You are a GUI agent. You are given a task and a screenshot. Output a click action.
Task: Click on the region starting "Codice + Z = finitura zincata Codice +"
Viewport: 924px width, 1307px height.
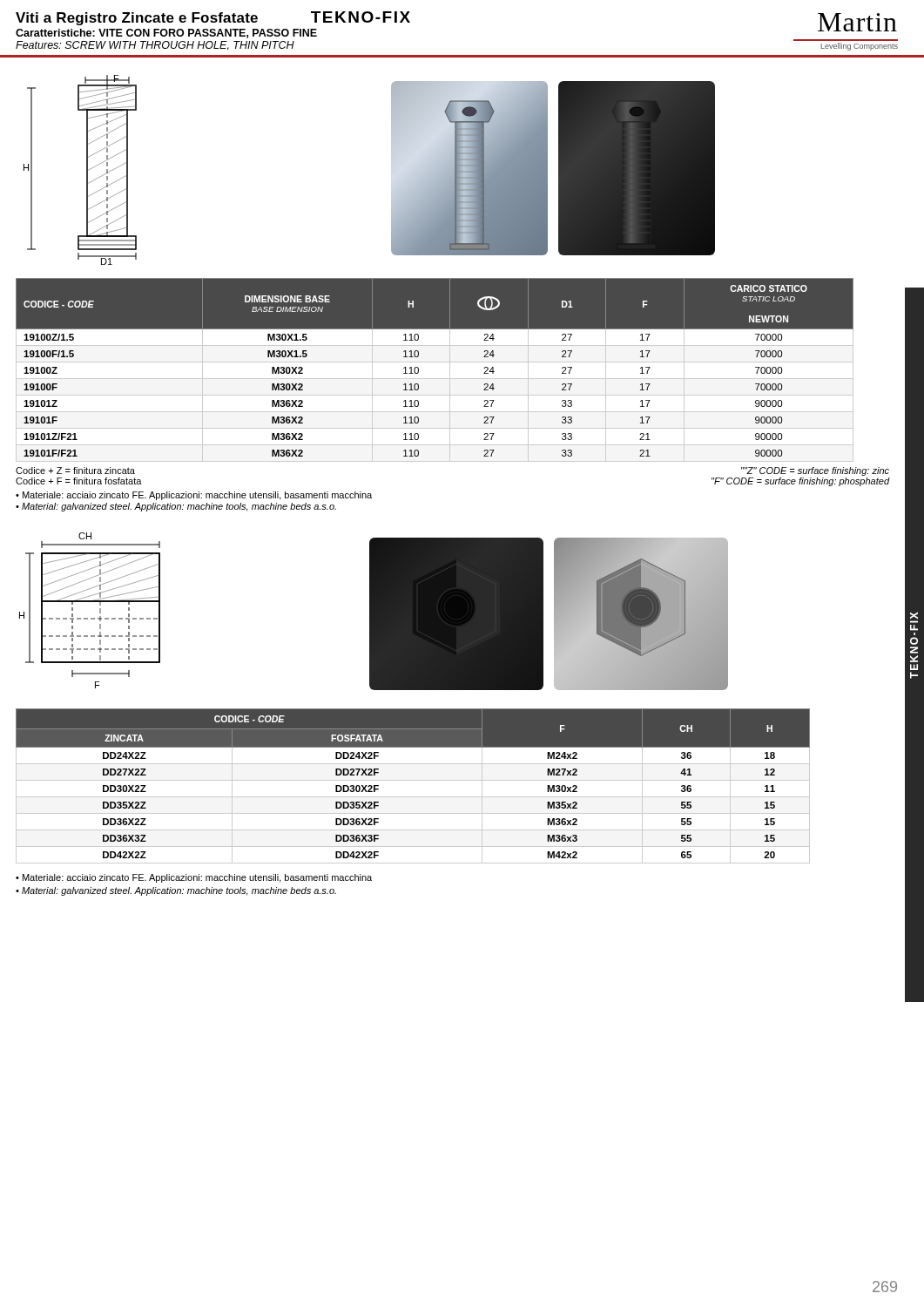click(x=79, y=476)
